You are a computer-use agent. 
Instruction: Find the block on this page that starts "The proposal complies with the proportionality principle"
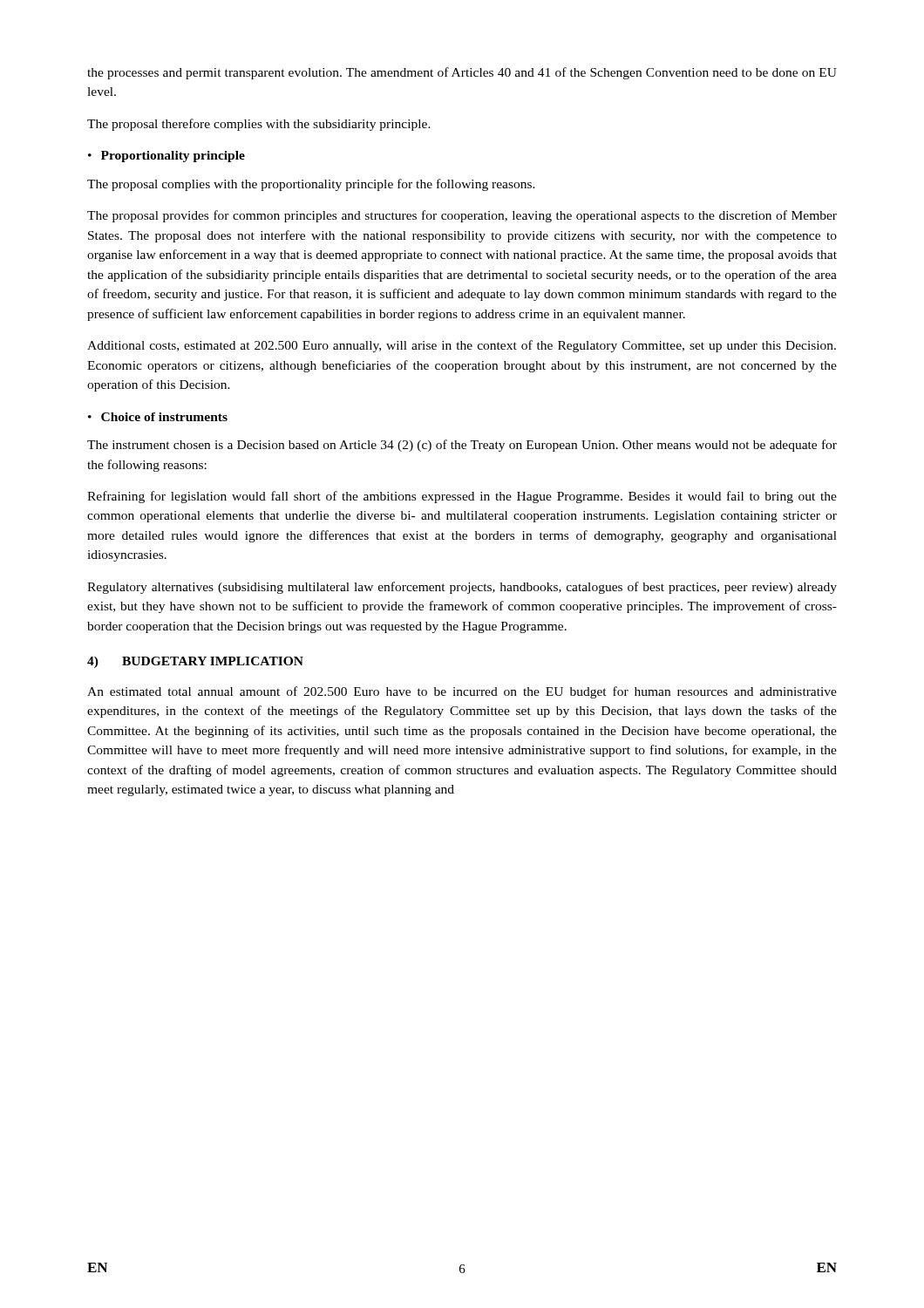pos(462,184)
